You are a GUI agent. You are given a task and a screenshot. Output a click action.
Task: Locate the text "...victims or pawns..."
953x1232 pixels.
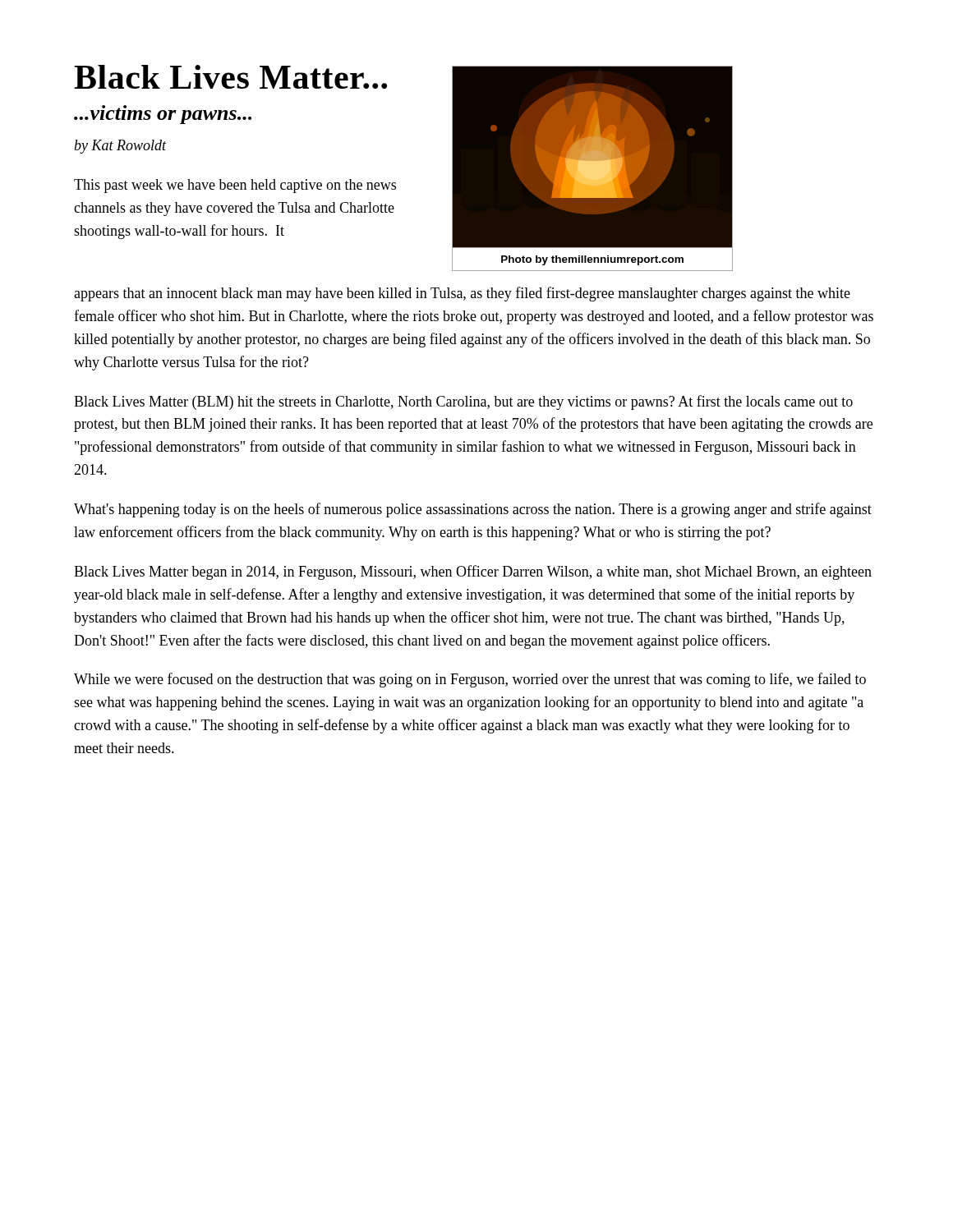164,113
